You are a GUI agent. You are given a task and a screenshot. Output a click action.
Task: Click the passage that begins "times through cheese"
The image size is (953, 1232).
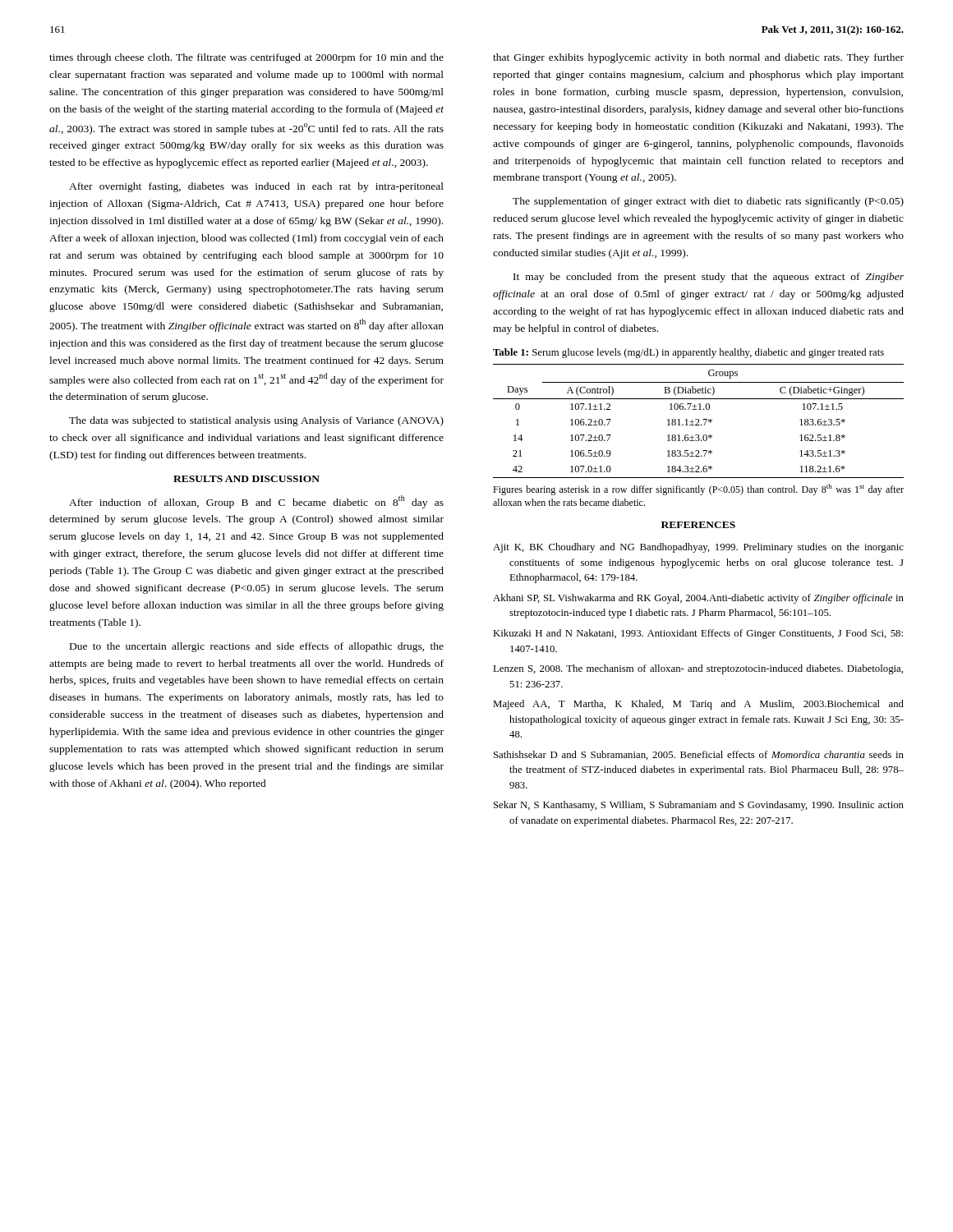click(246, 110)
